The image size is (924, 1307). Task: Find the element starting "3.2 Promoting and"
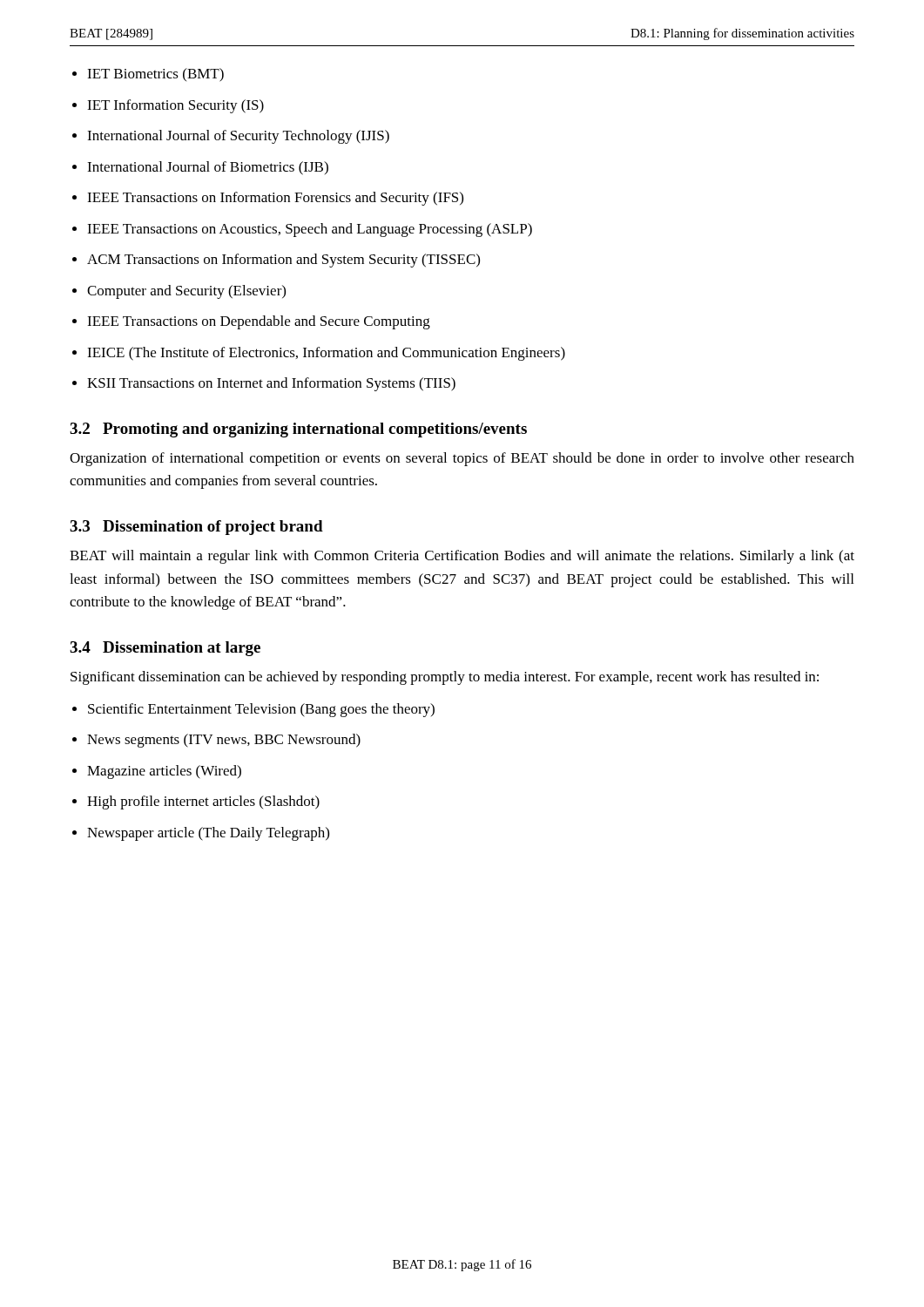298,428
